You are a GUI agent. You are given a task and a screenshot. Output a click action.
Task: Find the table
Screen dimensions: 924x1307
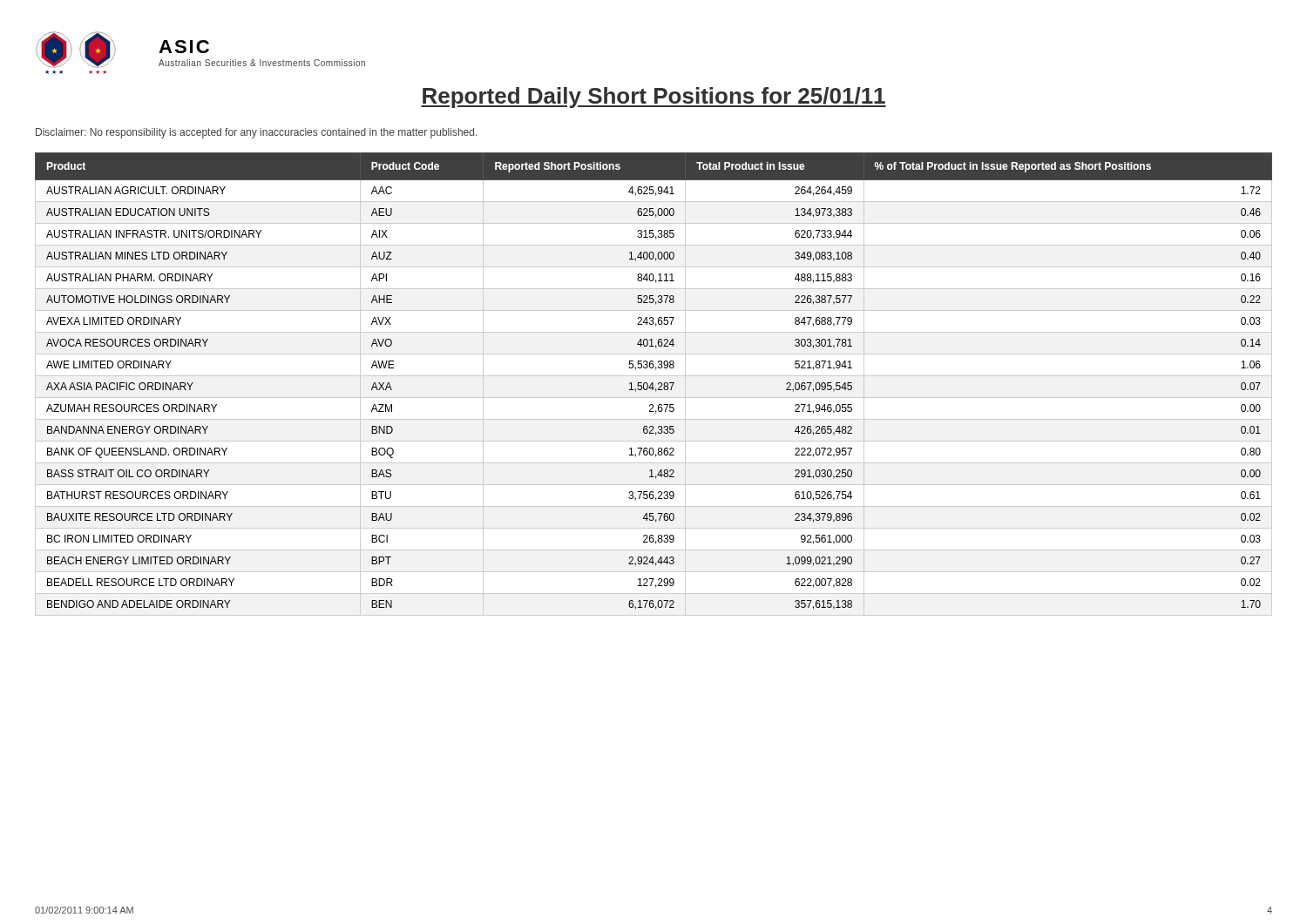click(654, 521)
